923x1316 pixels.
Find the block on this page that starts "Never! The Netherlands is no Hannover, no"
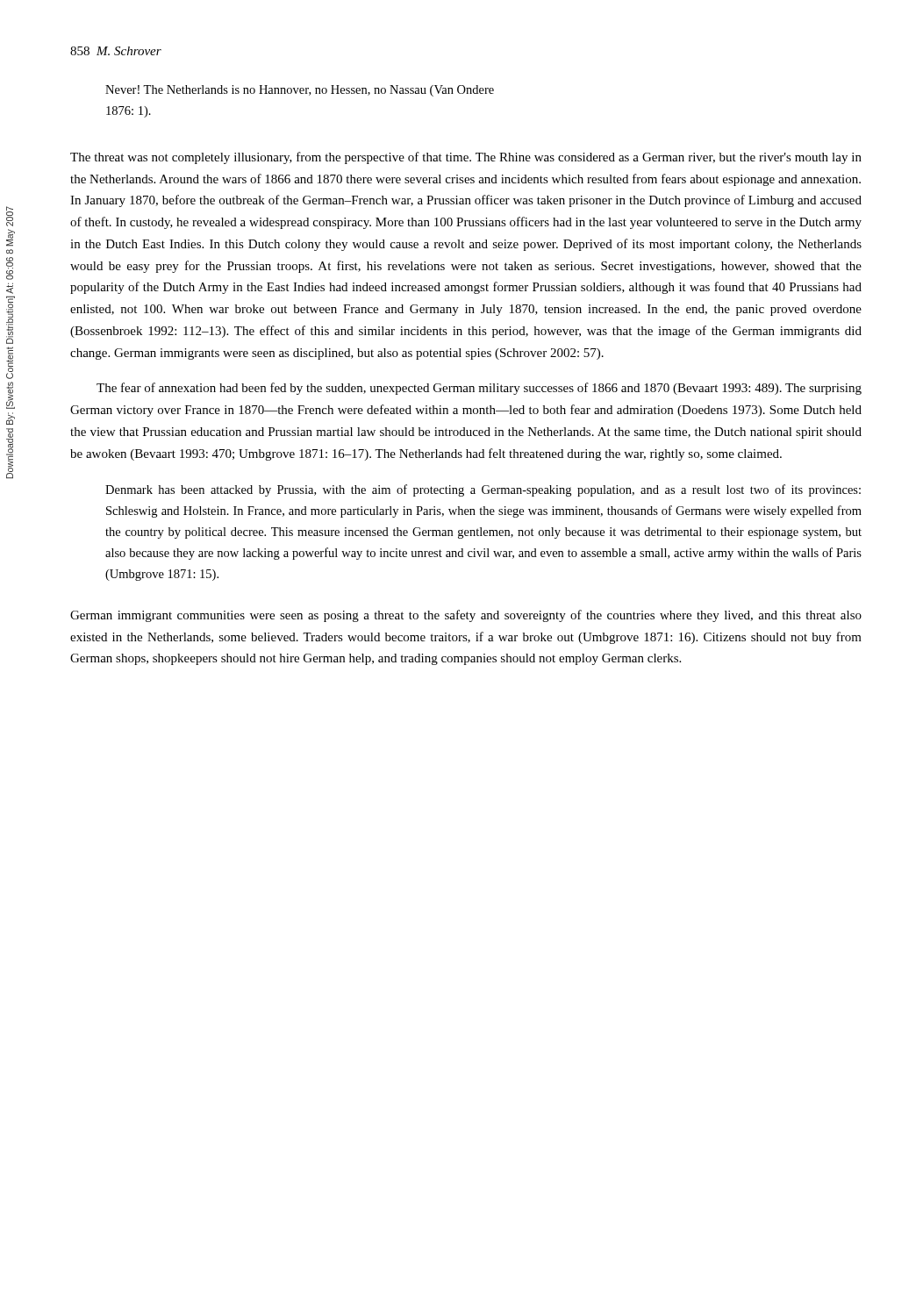click(x=300, y=100)
